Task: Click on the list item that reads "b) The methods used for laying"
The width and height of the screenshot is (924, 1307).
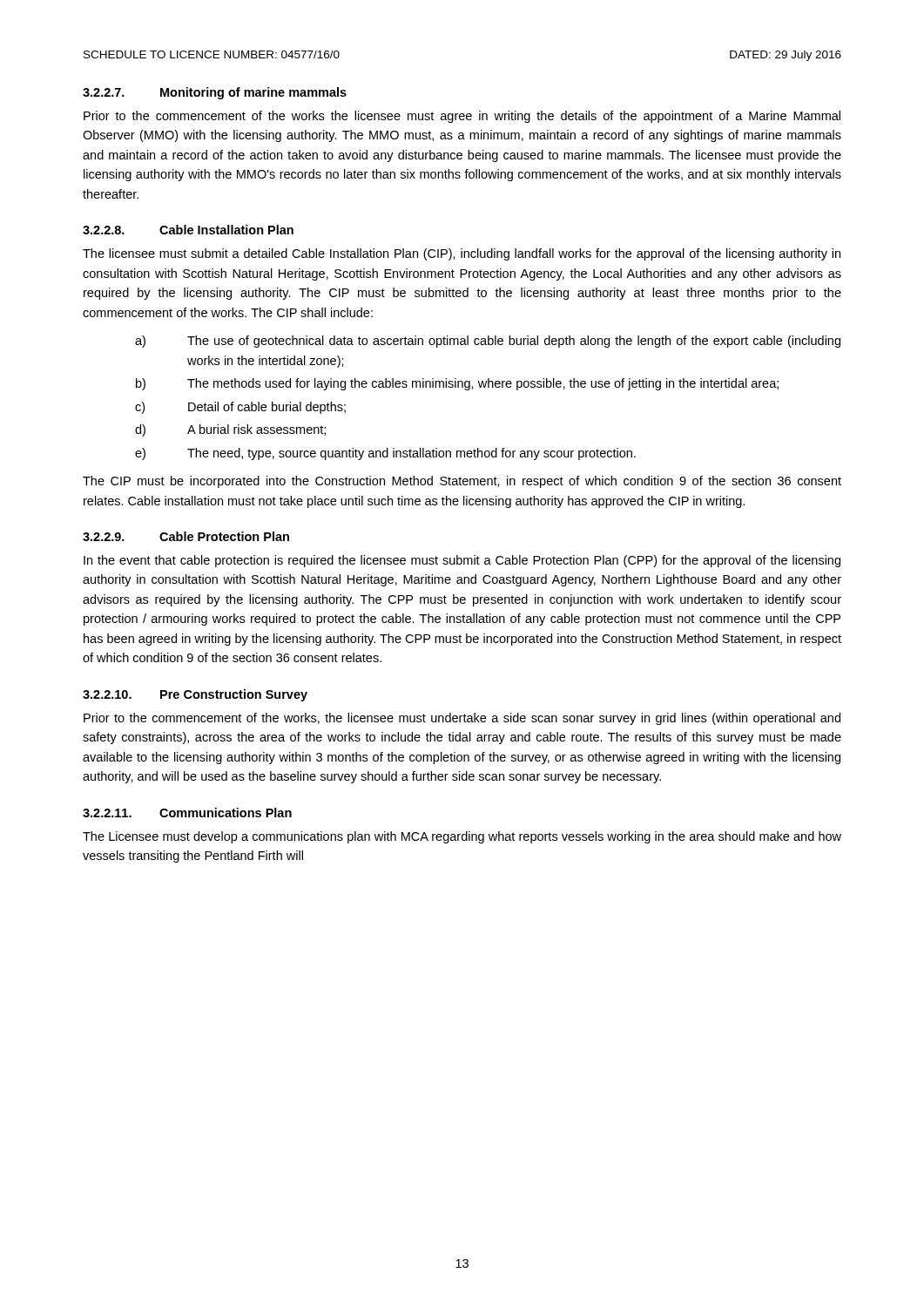Action: [x=462, y=384]
